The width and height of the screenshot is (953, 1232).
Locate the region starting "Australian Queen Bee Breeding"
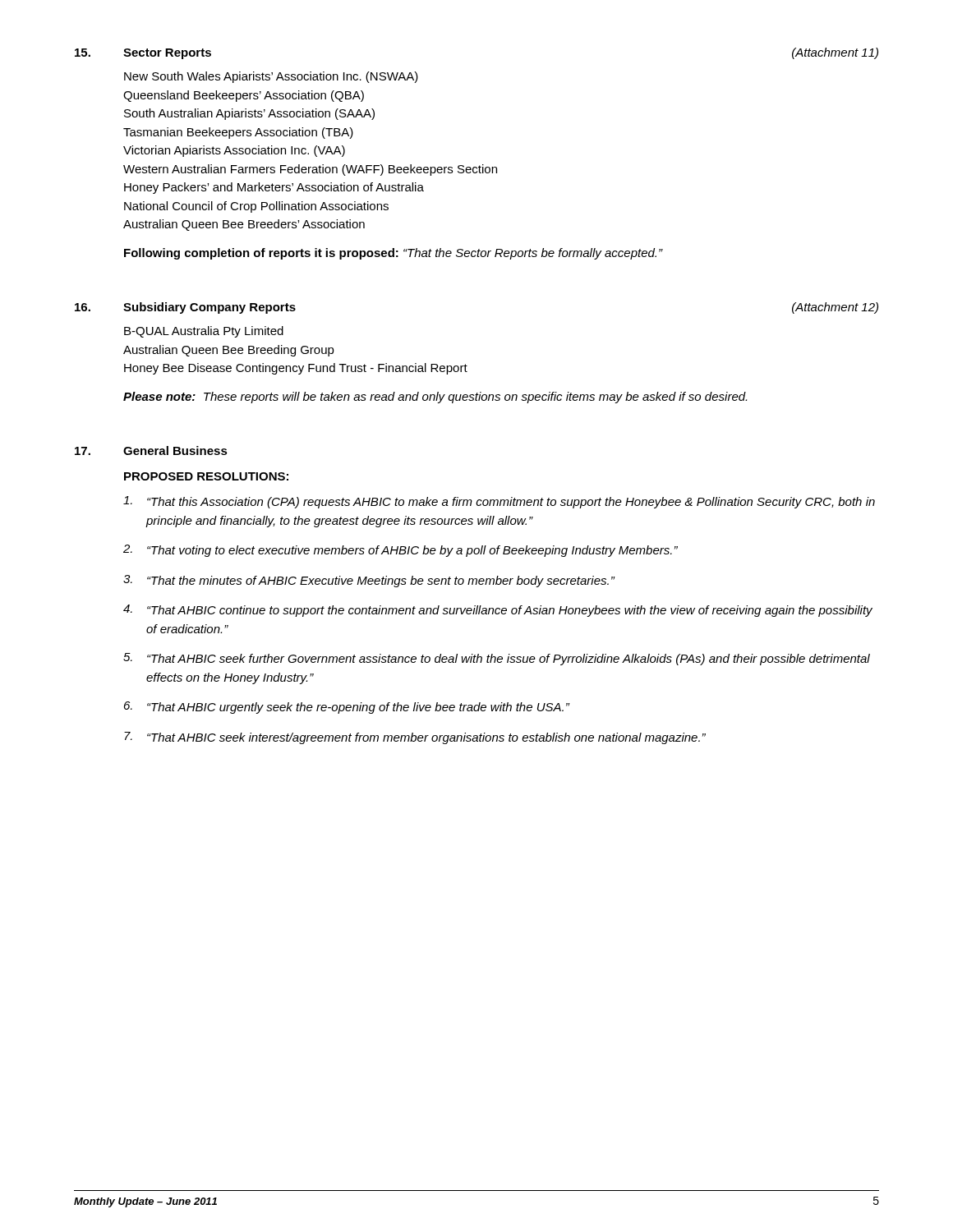pyautogui.click(x=229, y=349)
